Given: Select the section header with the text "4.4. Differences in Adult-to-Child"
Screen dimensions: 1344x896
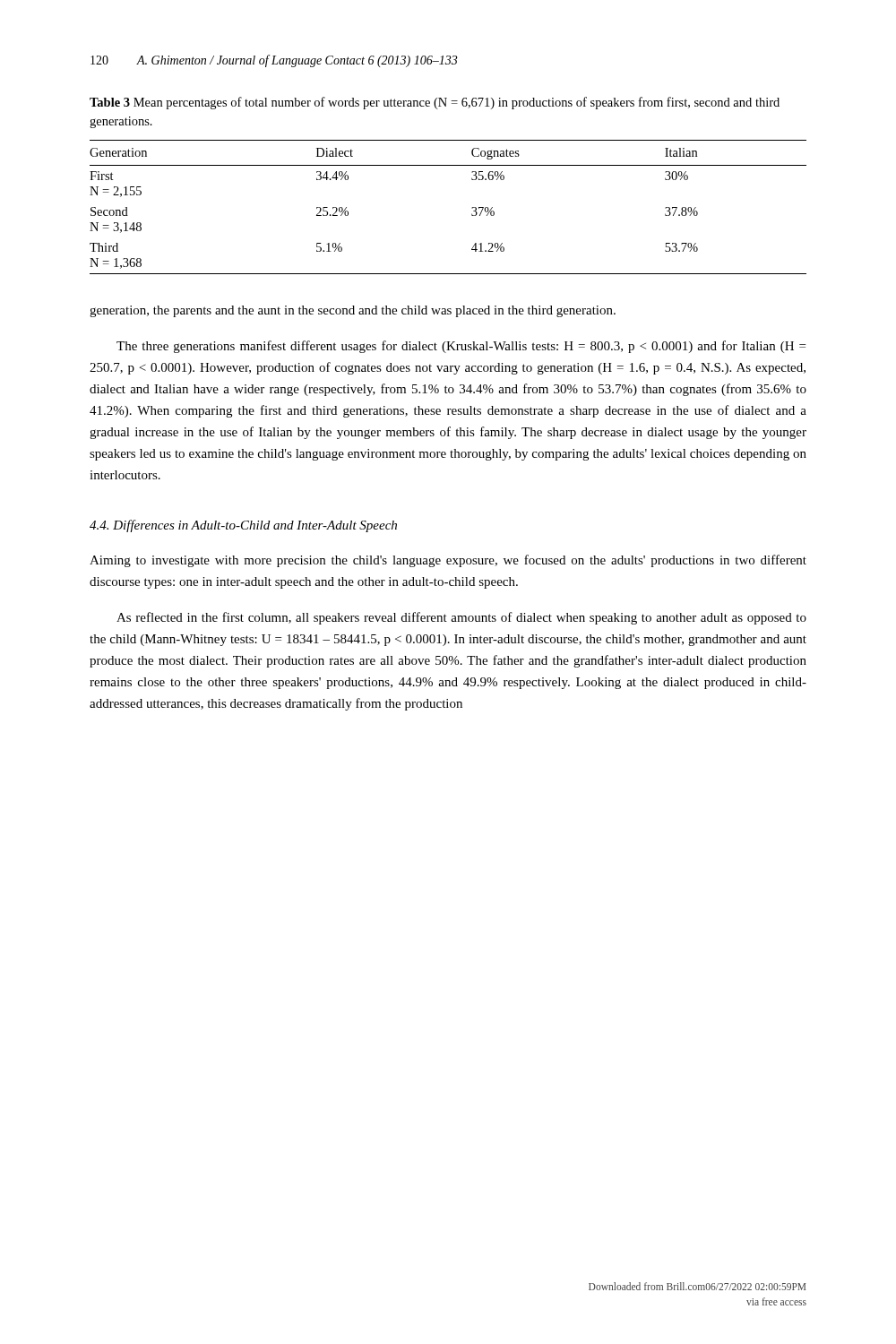Looking at the screenshot, I should click(244, 525).
